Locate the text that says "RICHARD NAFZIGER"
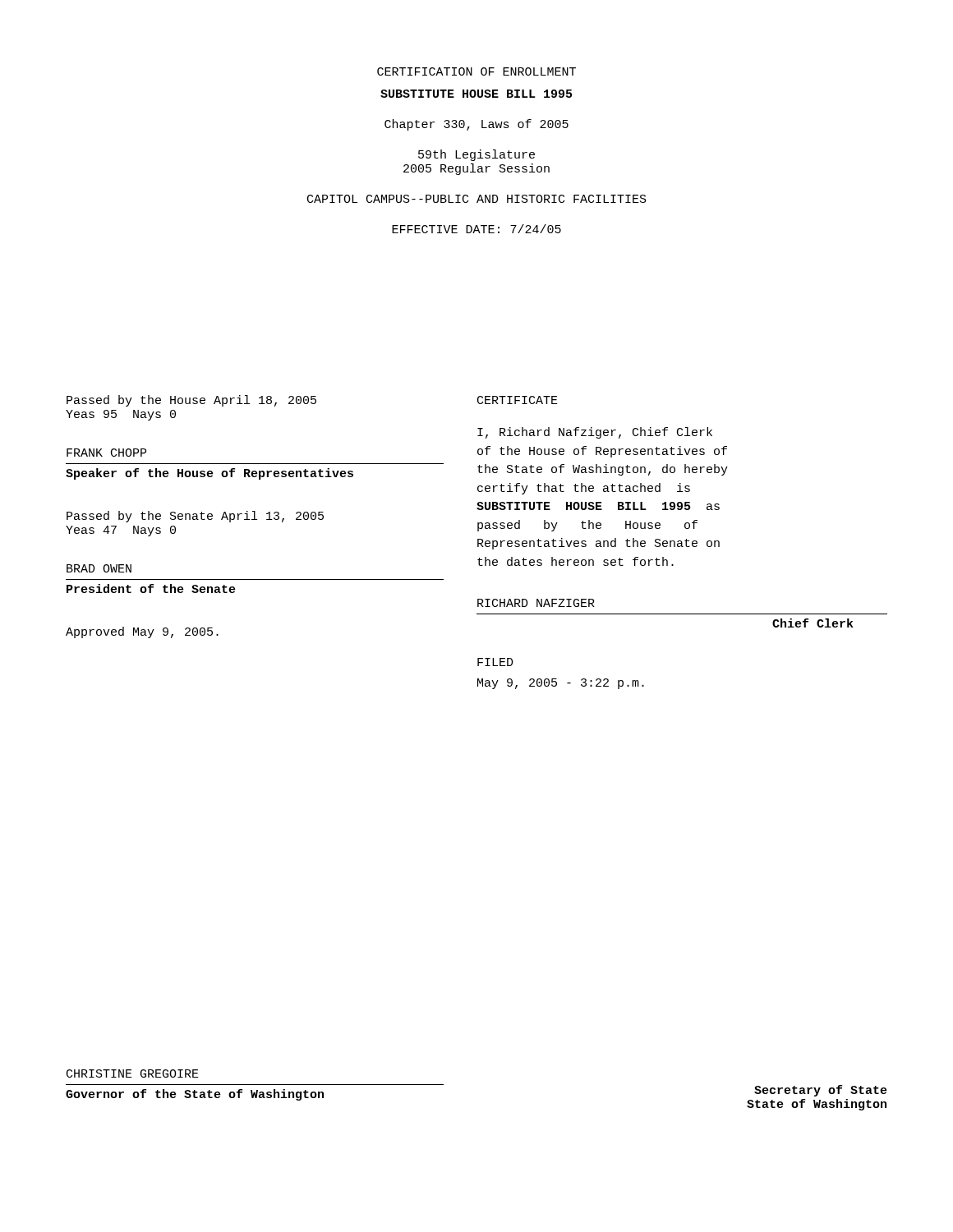The width and height of the screenshot is (953, 1232). 536,604
